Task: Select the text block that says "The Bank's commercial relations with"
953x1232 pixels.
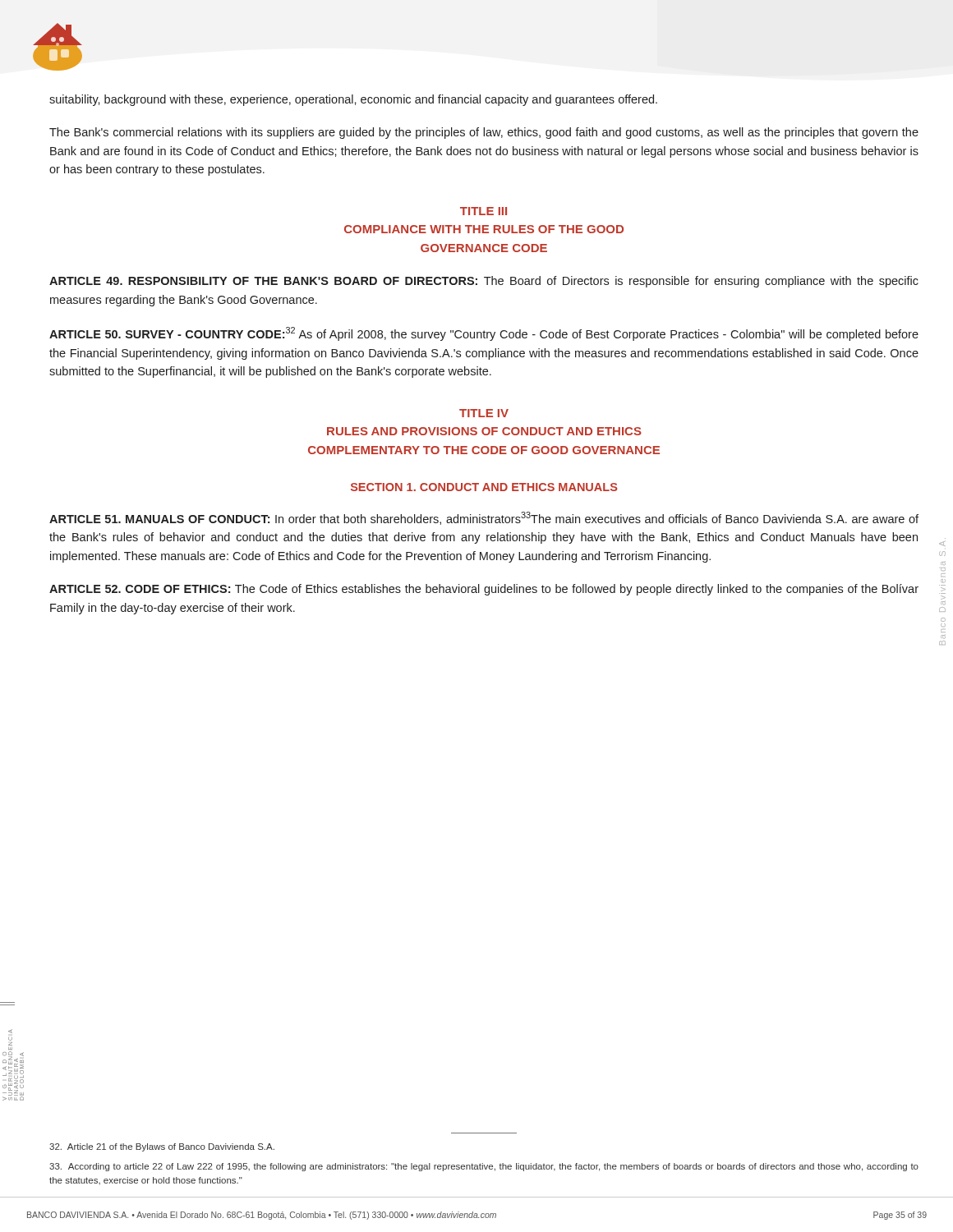Action: (484, 151)
